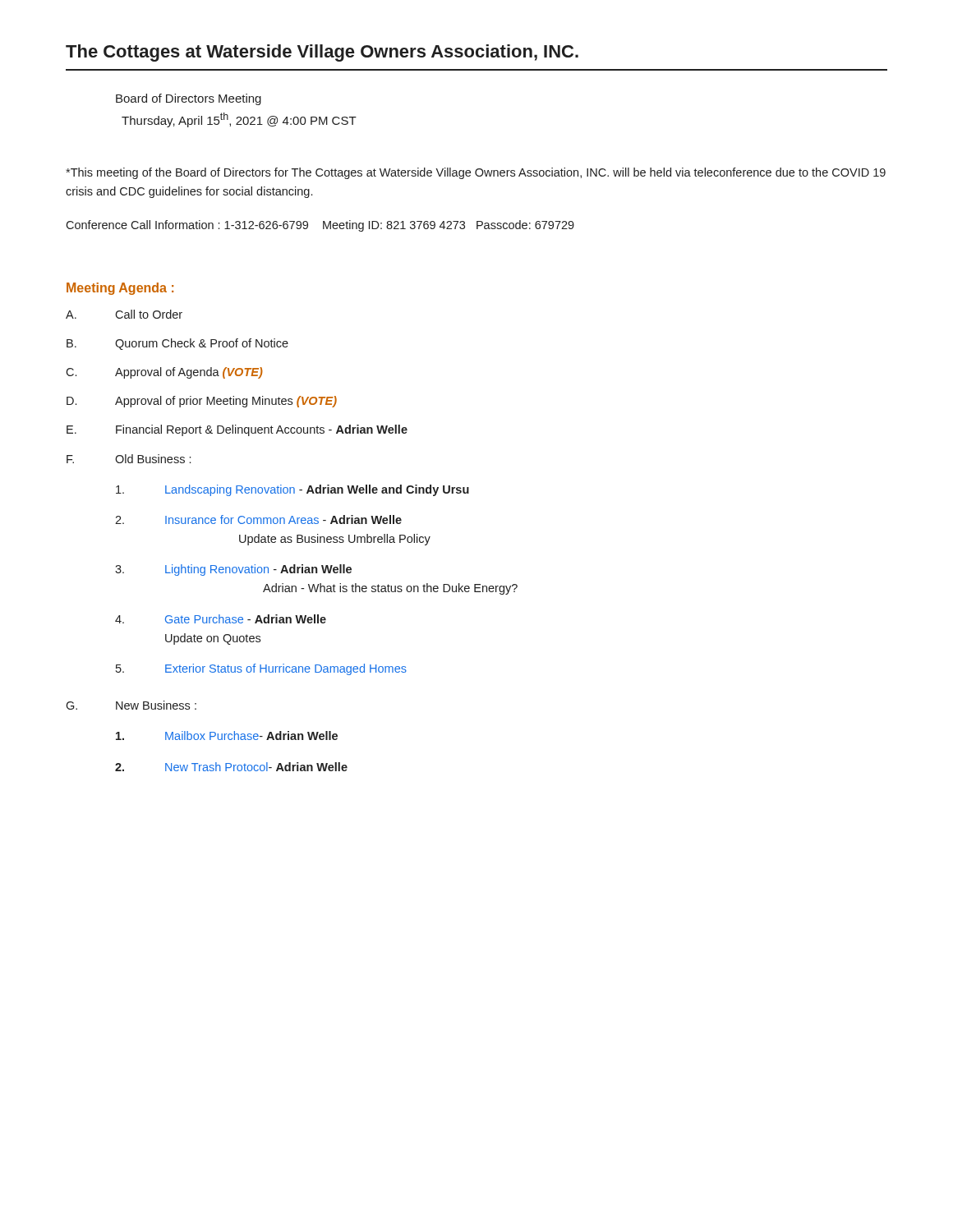The width and height of the screenshot is (953, 1232).
Task: Locate the block starting "D. Approval of prior Meeting"
Action: (202, 402)
